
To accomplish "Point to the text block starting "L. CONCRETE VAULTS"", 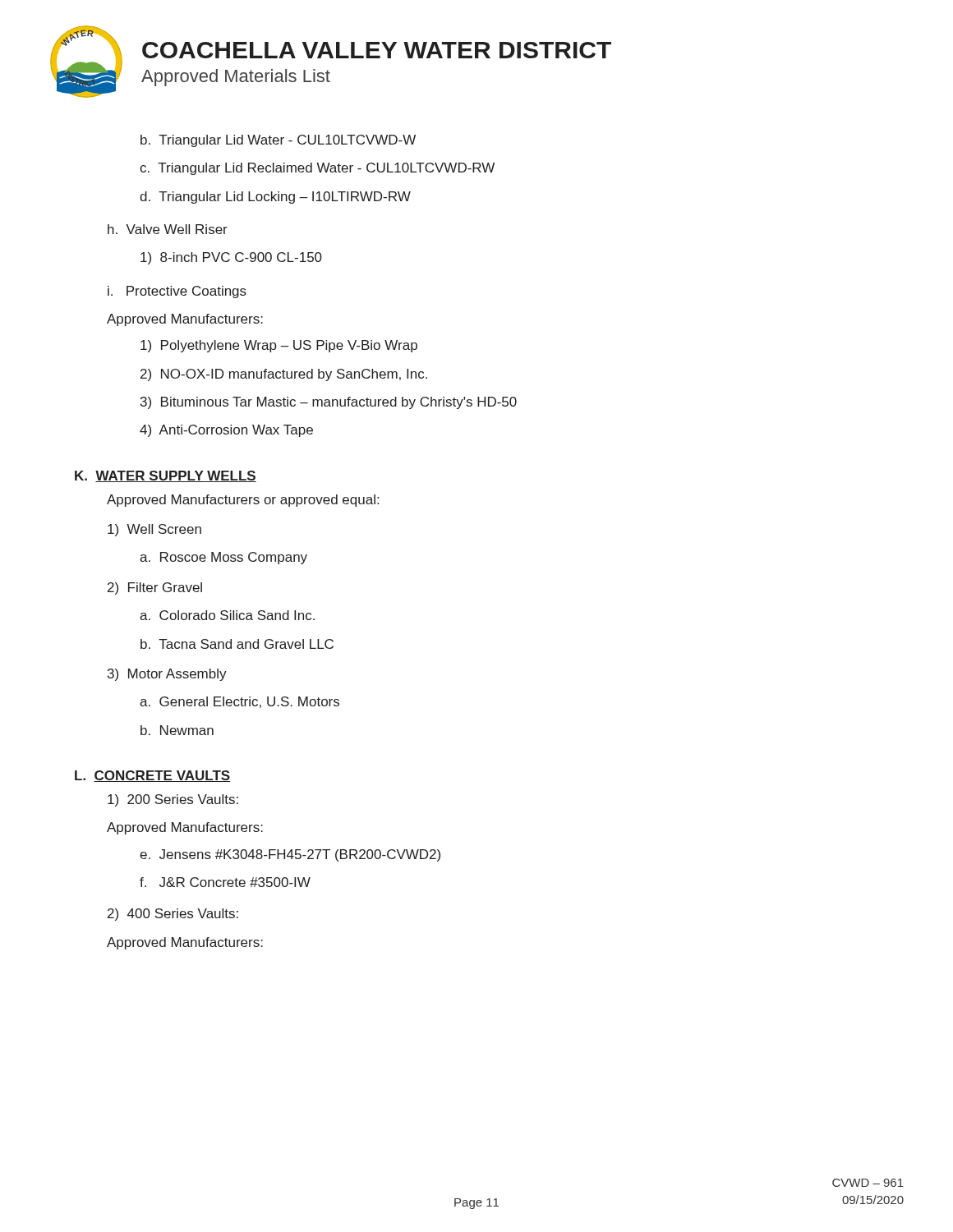I will (152, 776).
